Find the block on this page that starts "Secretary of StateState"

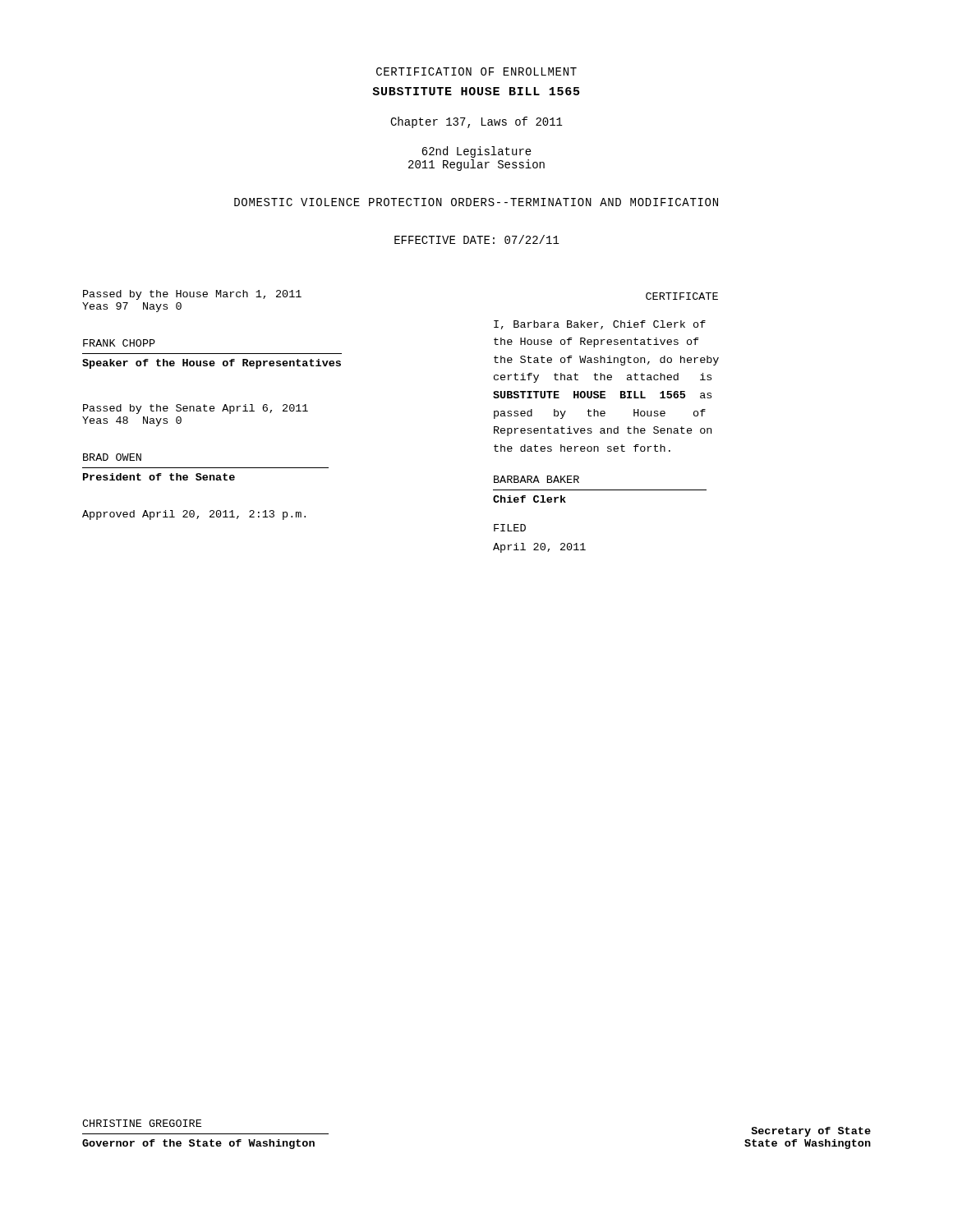(811, 1132)
